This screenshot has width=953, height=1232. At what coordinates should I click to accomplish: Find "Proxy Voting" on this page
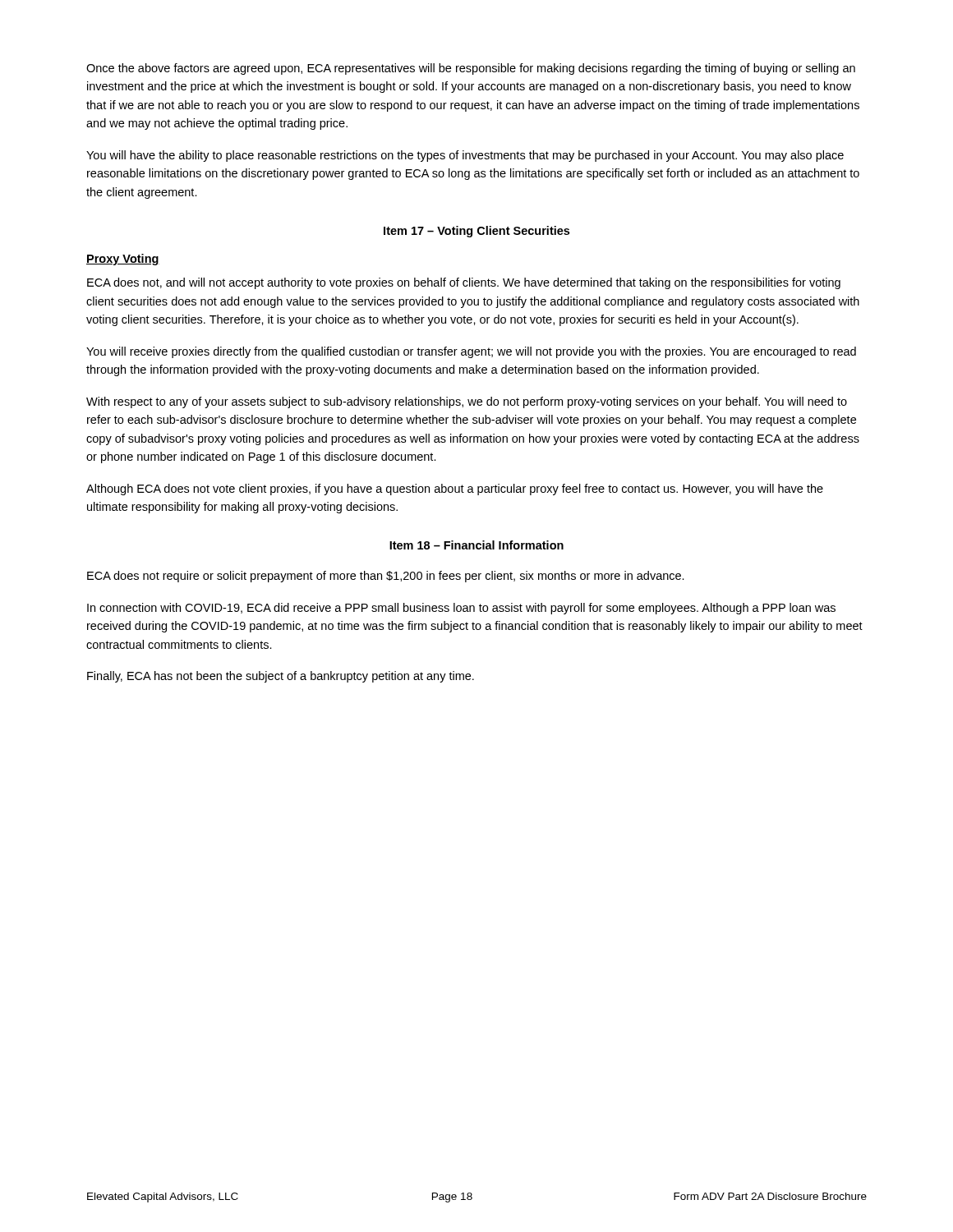pyautogui.click(x=123, y=259)
